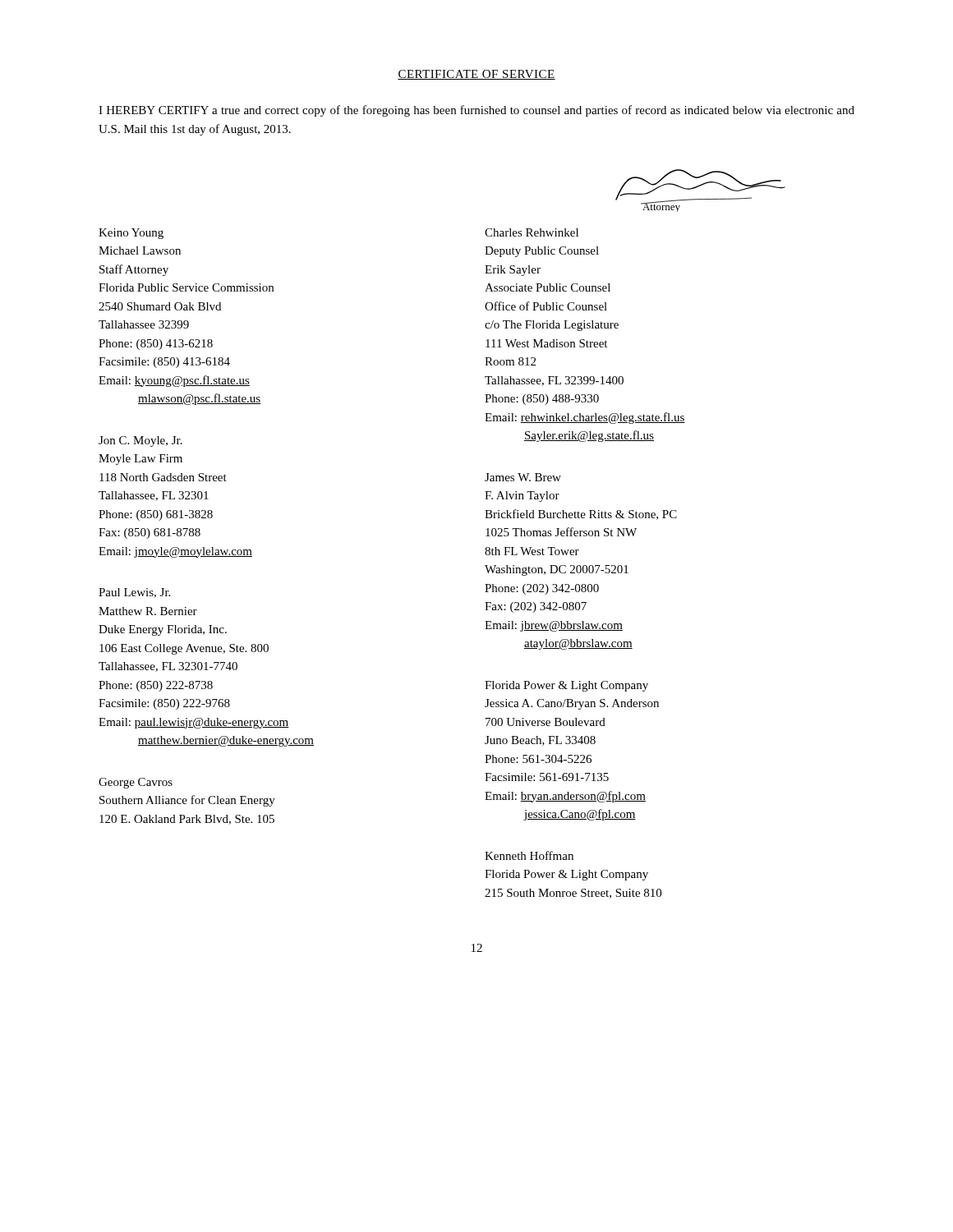The width and height of the screenshot is (953, 1232).
Task: Select the text block with the text "Keino Young Michael Lawson Staff Attorney Florida Public"
Action: coord(186,315)
